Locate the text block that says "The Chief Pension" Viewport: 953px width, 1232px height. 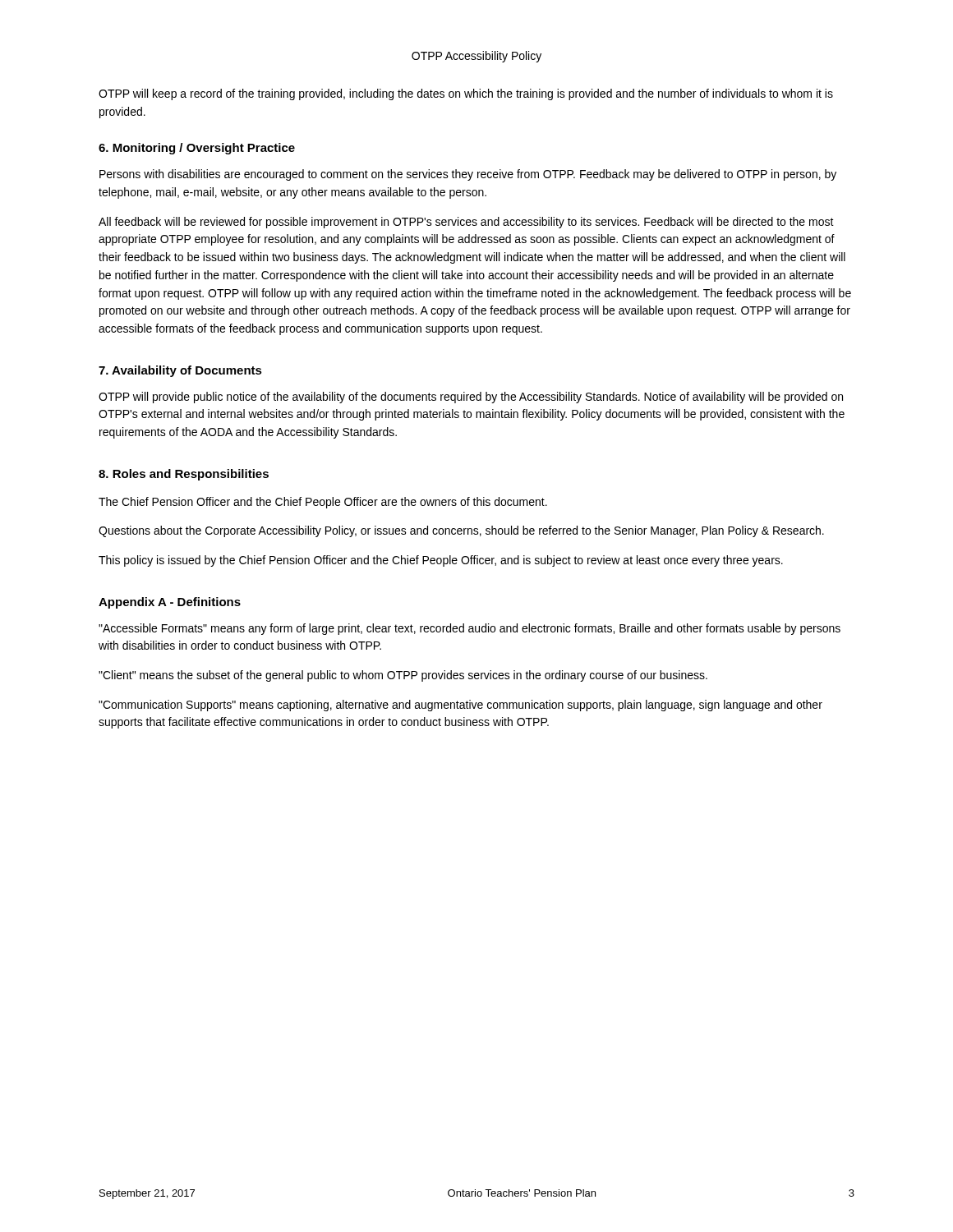coord(323,502)
